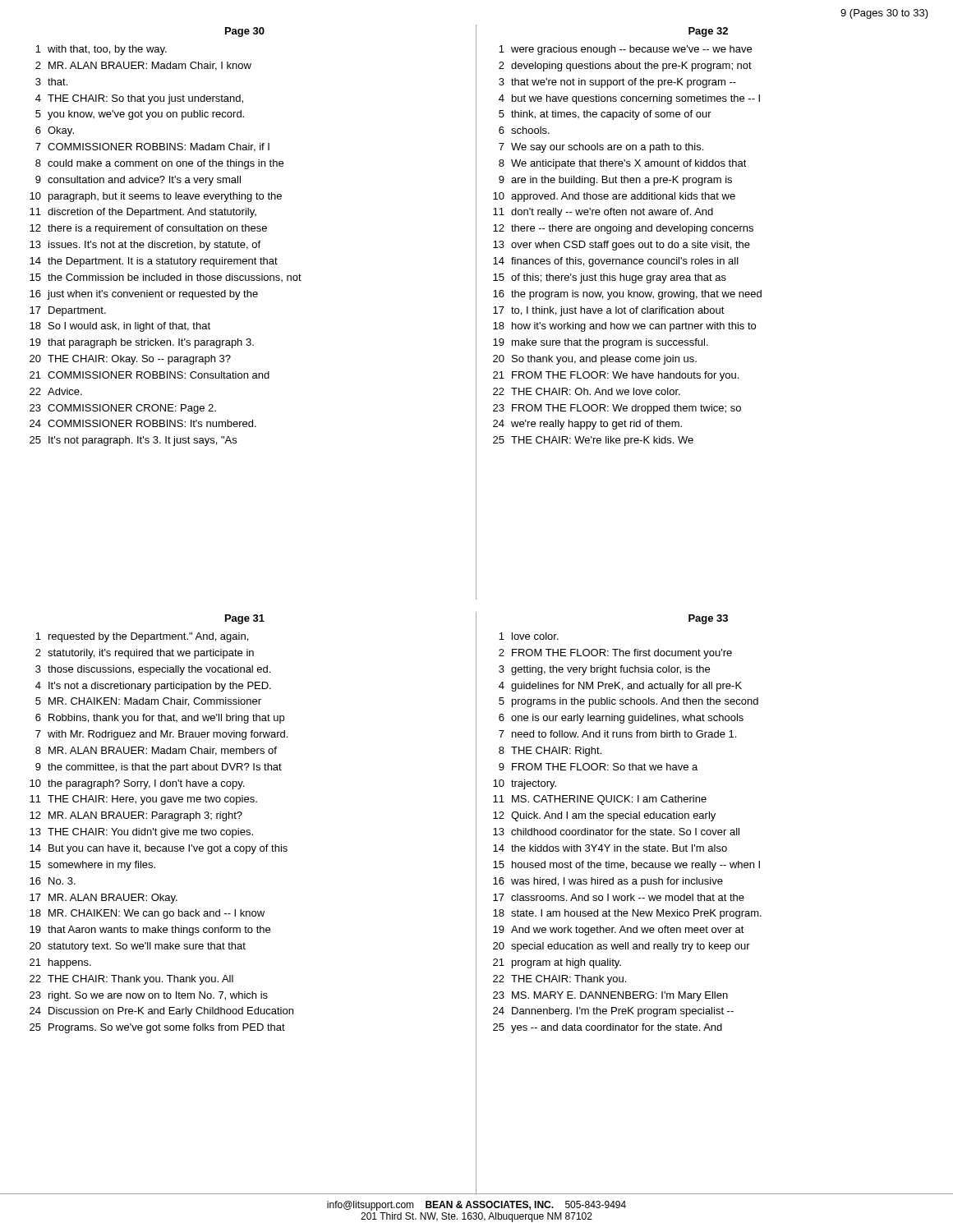Where is the passage that starts "Page 30 1with that, too, by the way."?
953x1232 pixels.
(244, 237)
